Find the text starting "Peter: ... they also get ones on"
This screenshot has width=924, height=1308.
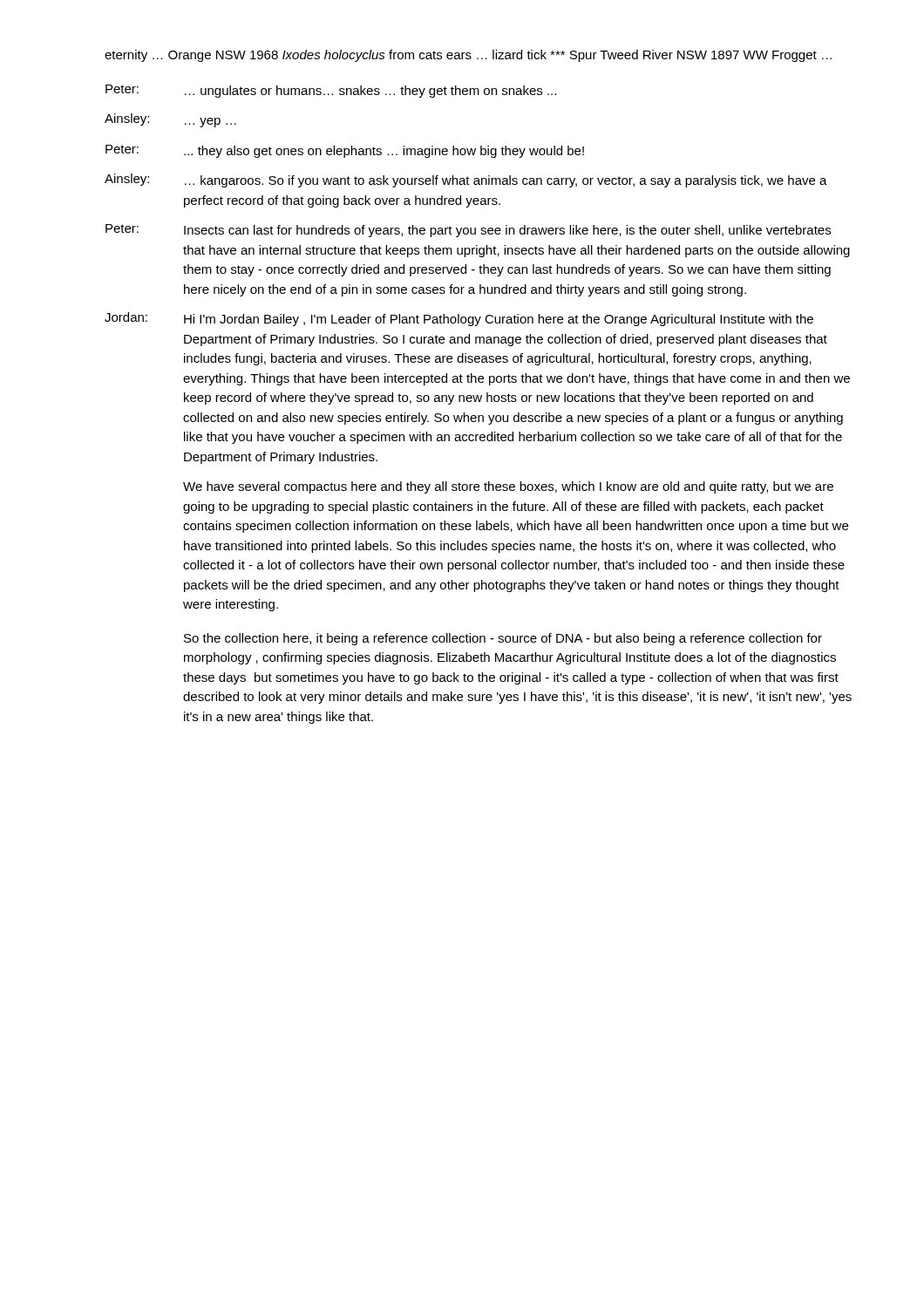(479, 151)
